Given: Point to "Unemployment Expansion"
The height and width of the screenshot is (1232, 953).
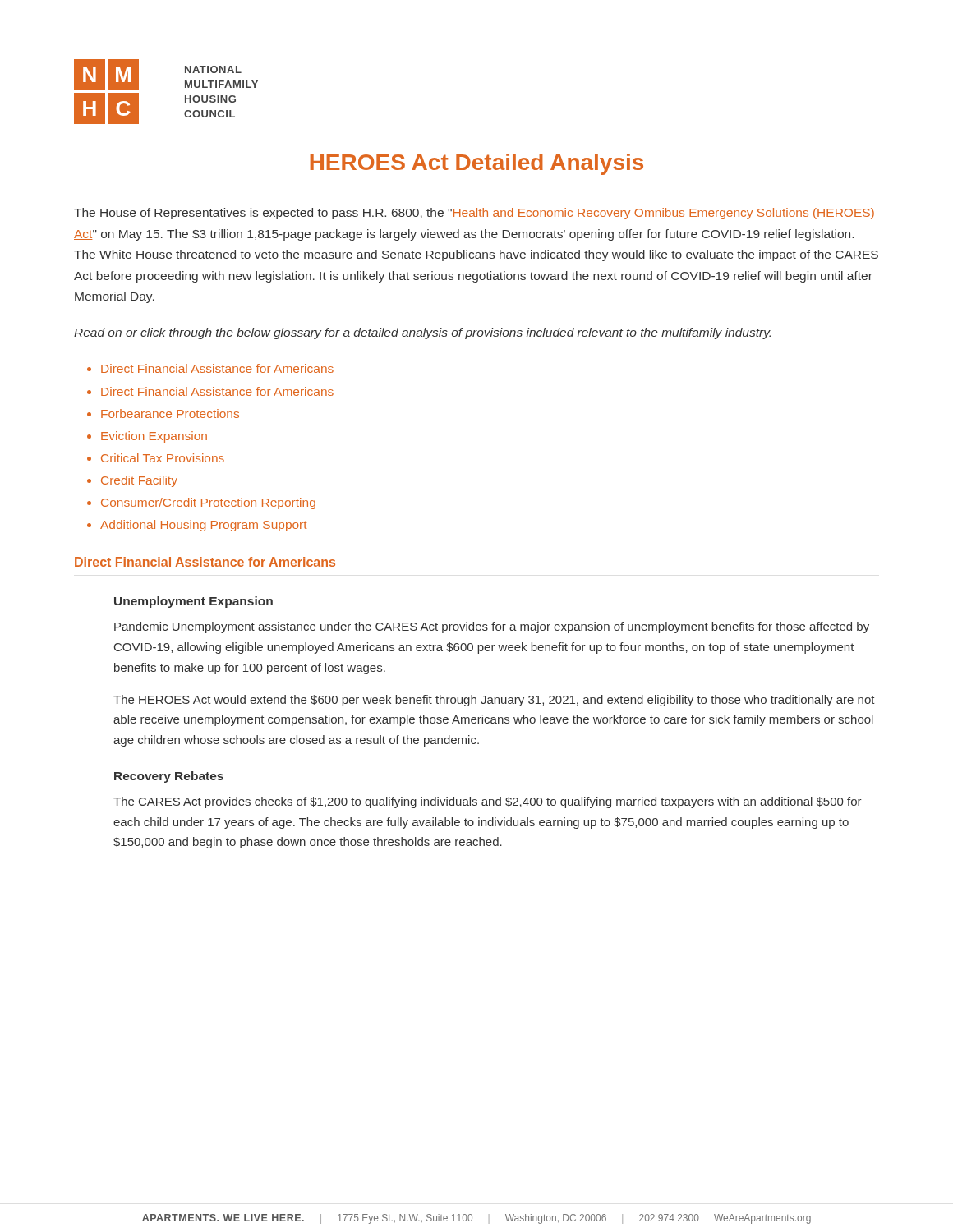Looking at the screenshot, I should (193, 601).
